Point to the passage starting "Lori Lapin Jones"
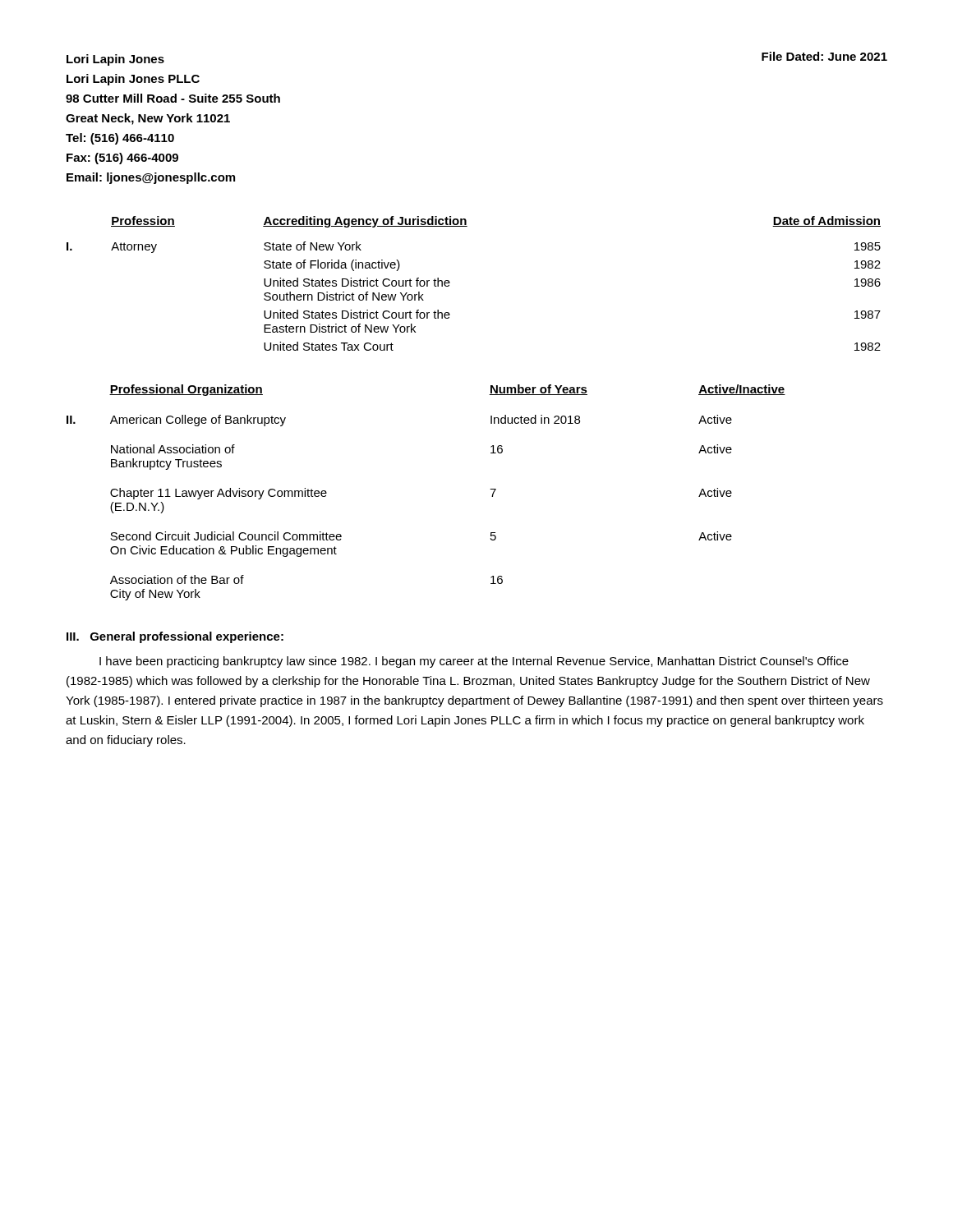 [x=173, y=118]
